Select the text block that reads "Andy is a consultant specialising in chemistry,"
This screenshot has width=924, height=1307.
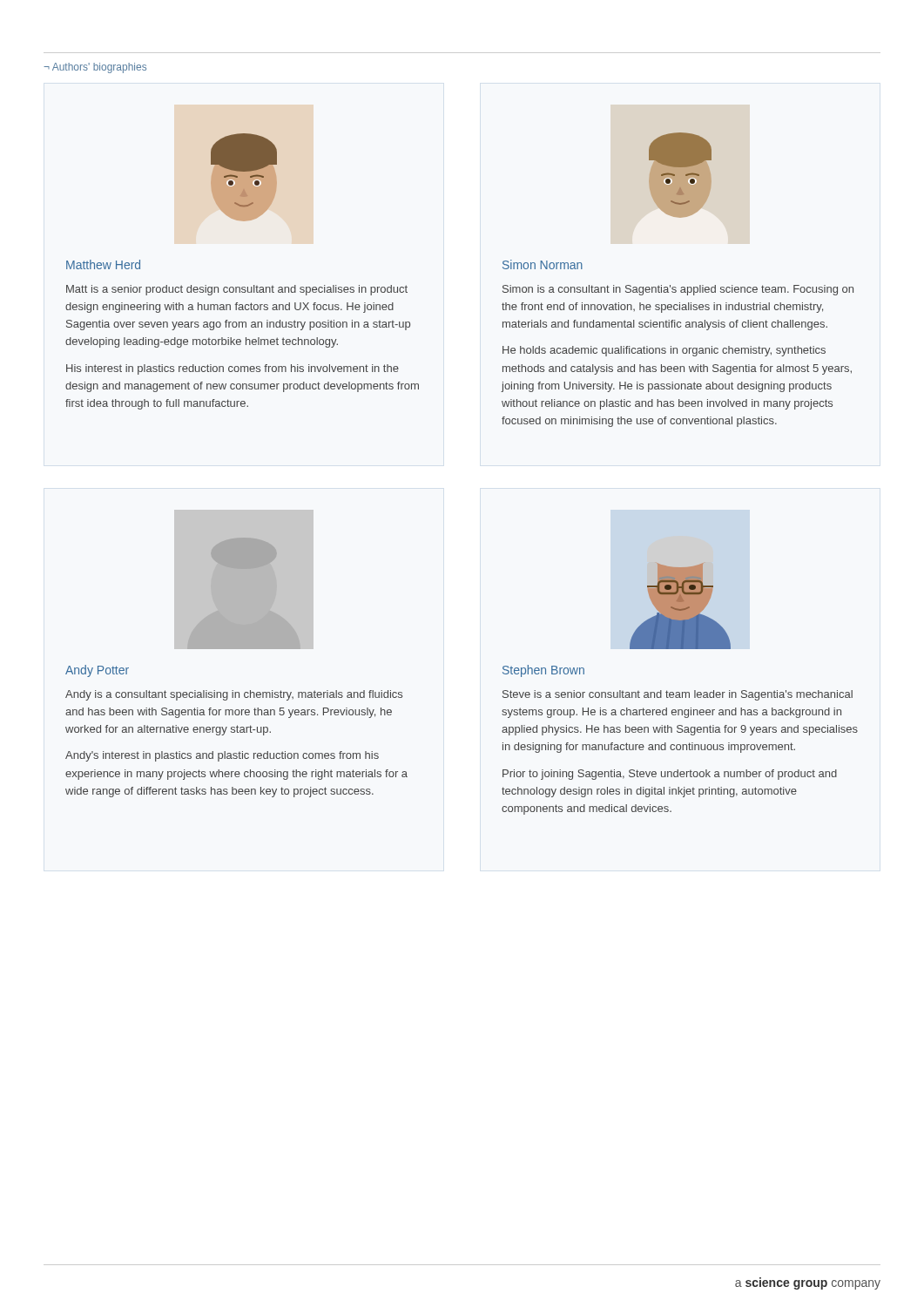click(234, 712)
